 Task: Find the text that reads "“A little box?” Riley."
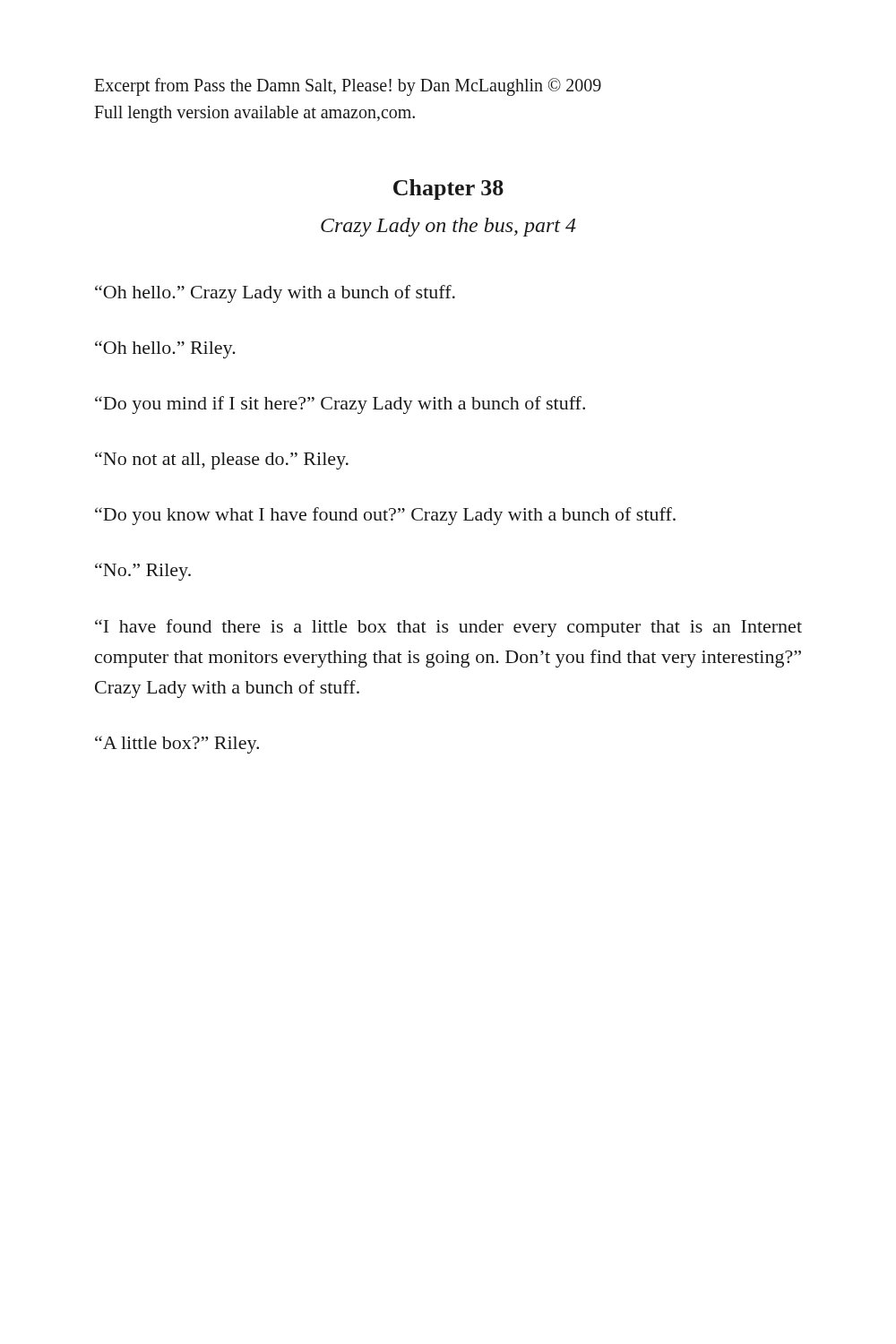[177, 742]
